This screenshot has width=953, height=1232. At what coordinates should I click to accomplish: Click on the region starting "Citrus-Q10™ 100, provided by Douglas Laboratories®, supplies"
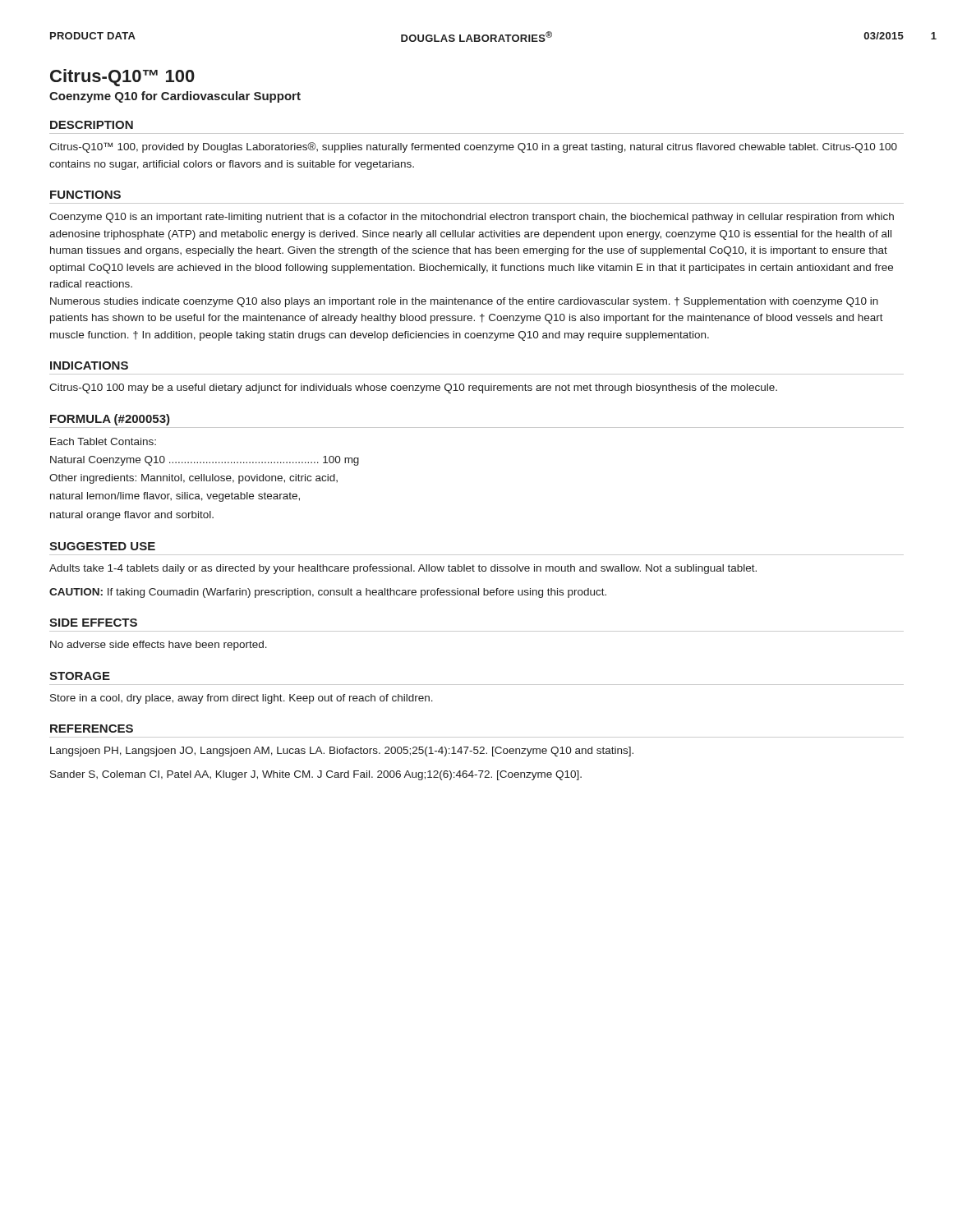(x=473, y=155)
